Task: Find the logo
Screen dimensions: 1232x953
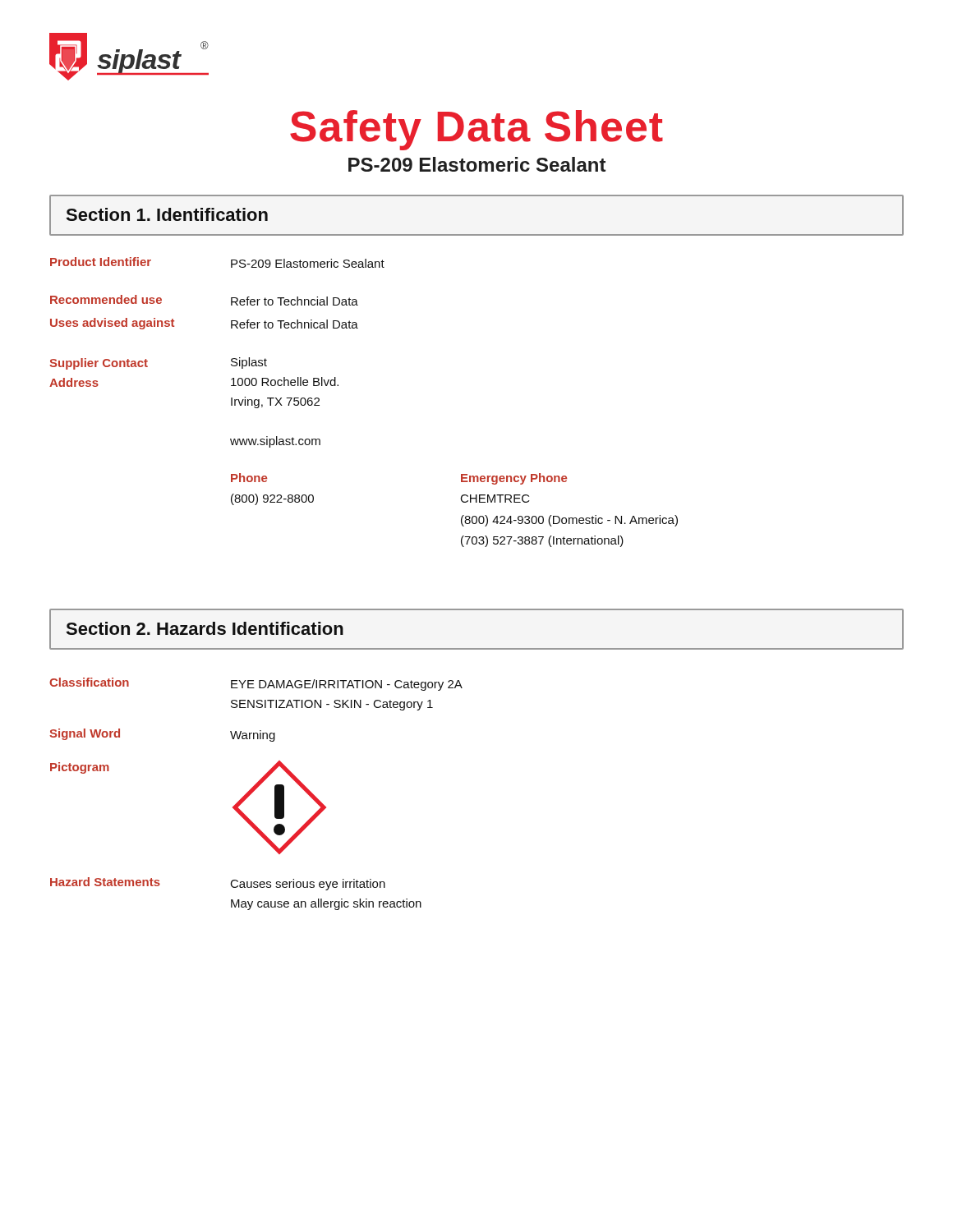Action: 476,52
